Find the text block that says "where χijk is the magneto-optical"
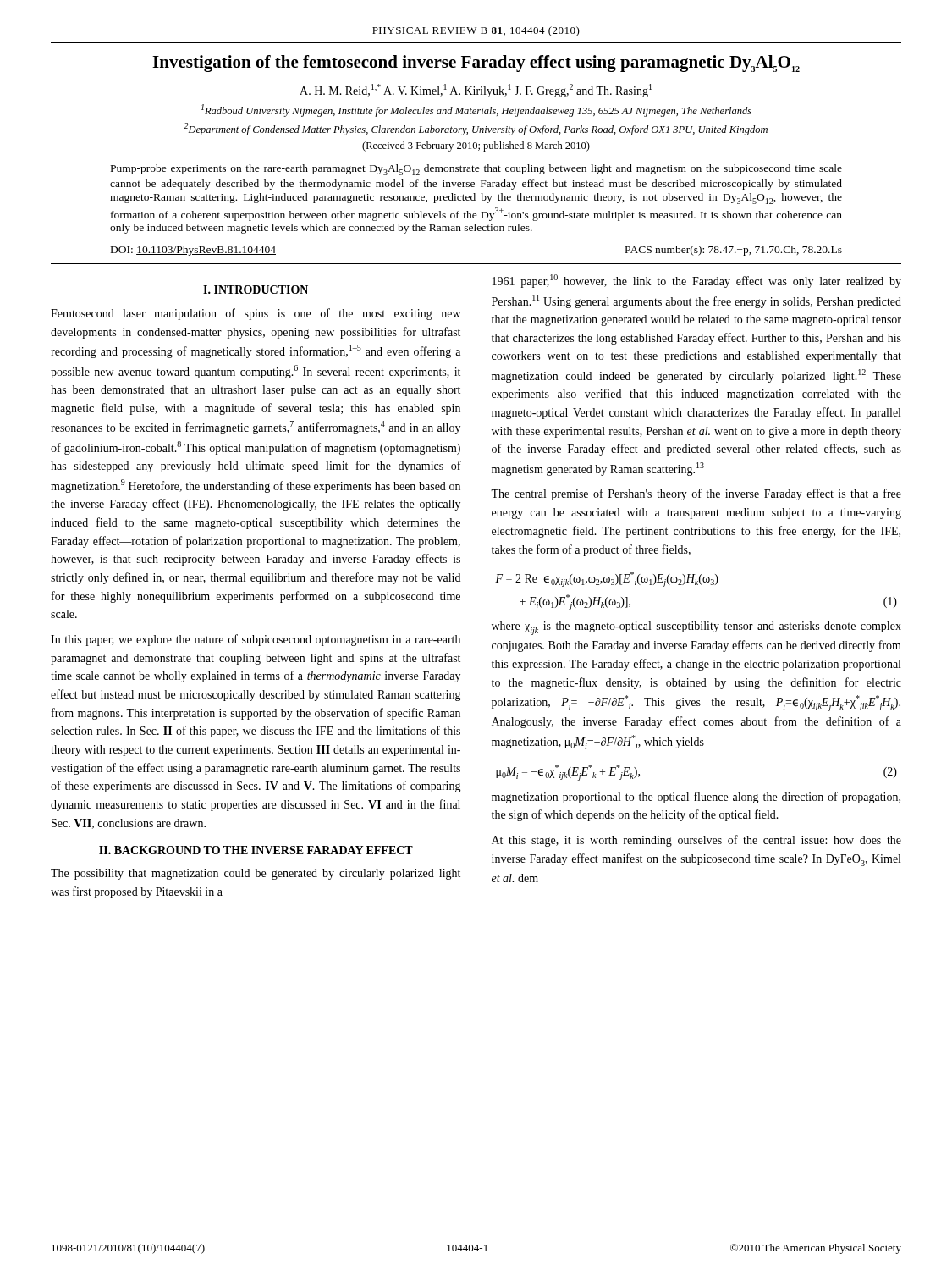Image resolution: width=952 pixels, height=1270 pixels. (696, 685)
